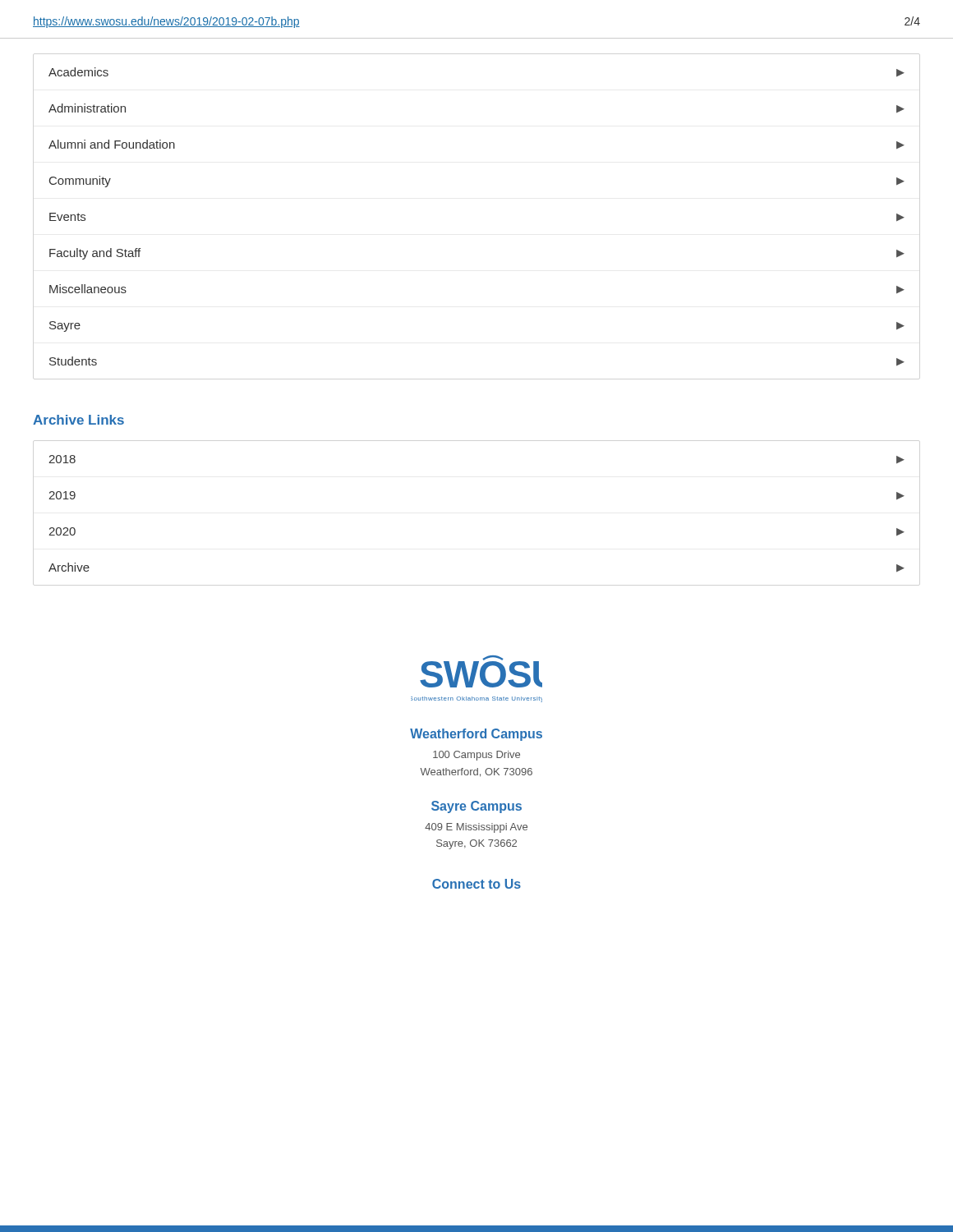Locate the text block containing "100 Campus Drive Weatherford,"

[476, 763]
